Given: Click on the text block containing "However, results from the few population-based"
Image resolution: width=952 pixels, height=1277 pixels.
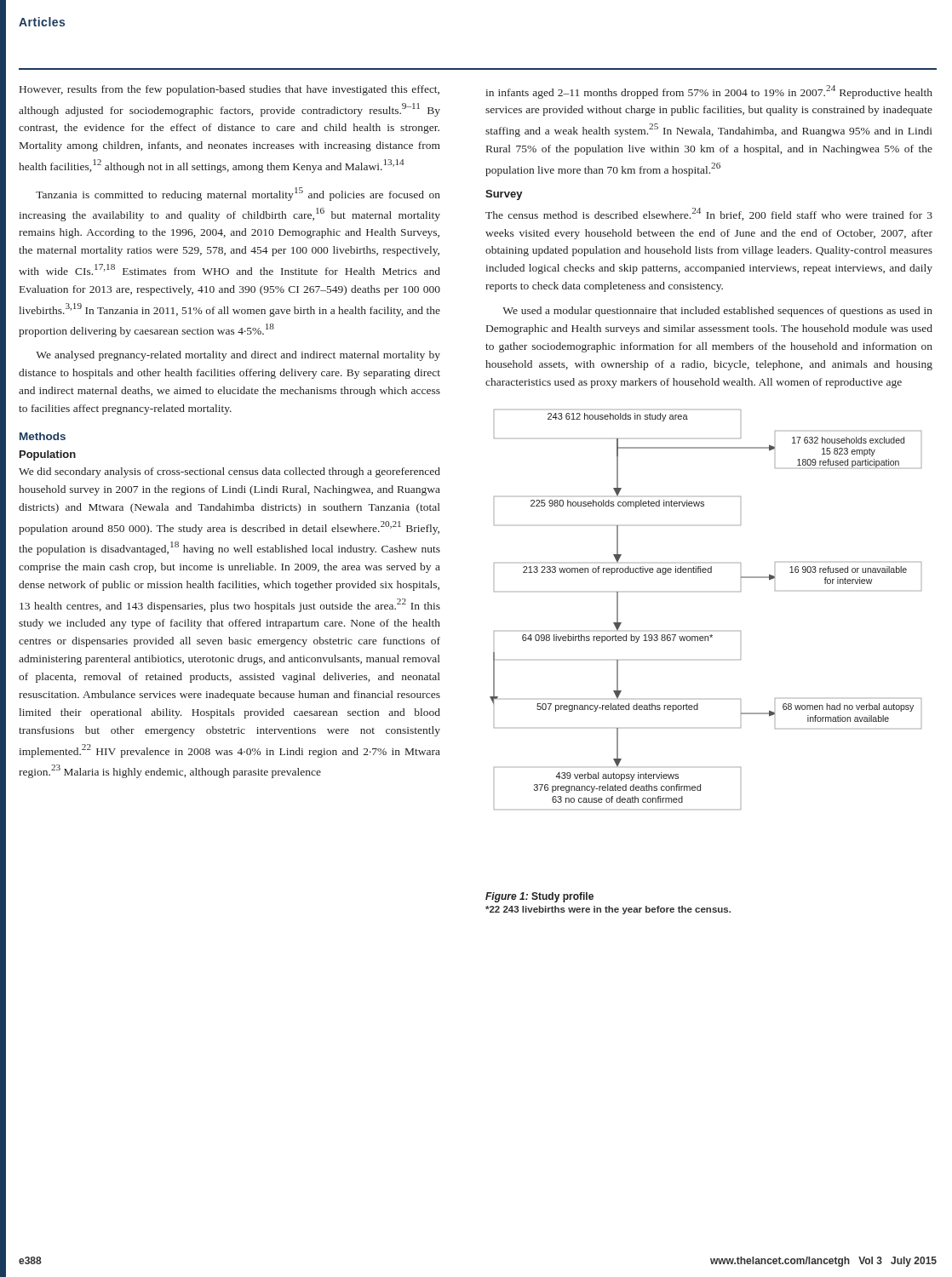Looking at the screenshot, I should pos(229,128).
